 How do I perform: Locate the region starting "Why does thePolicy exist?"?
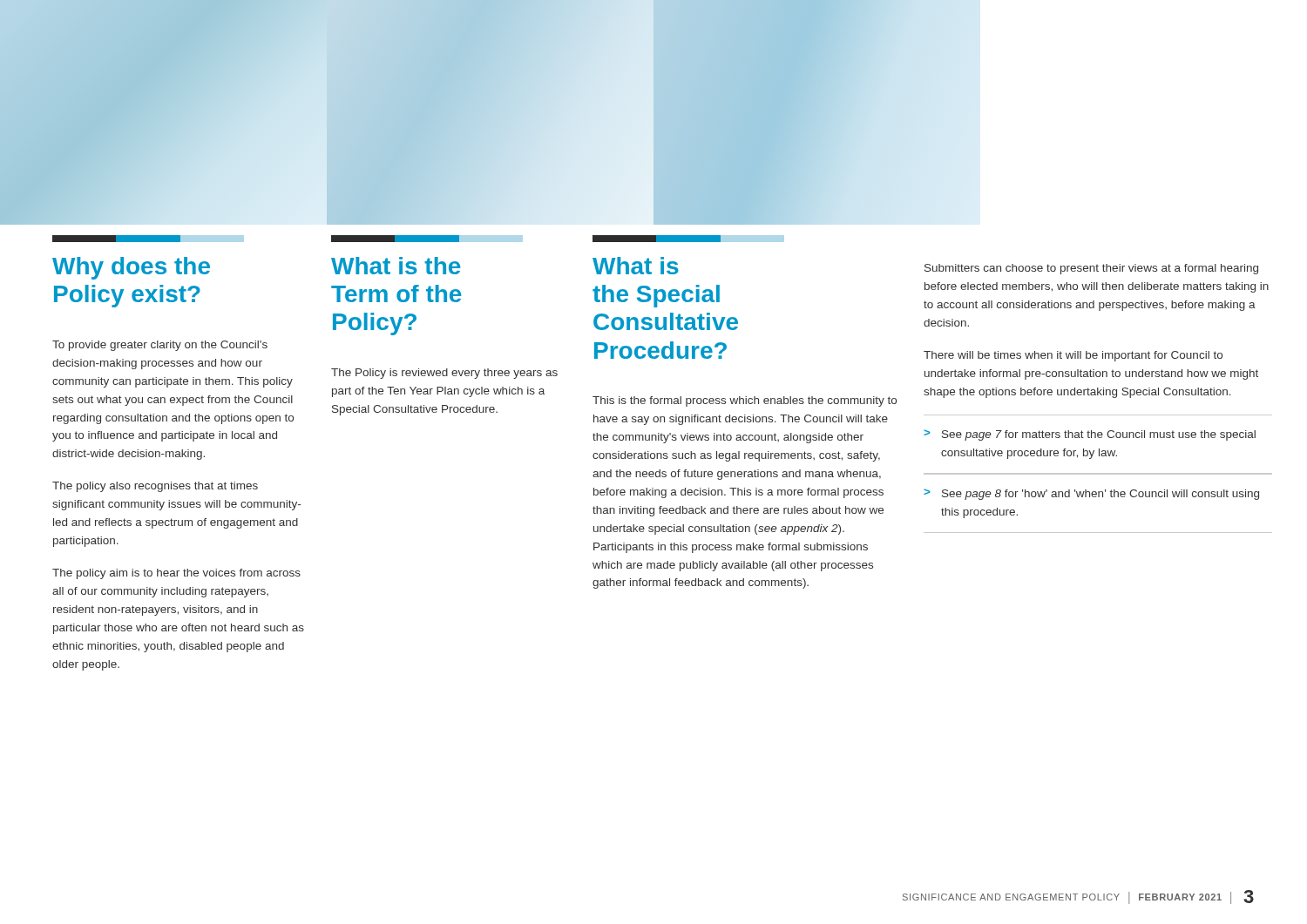(132, 281)
